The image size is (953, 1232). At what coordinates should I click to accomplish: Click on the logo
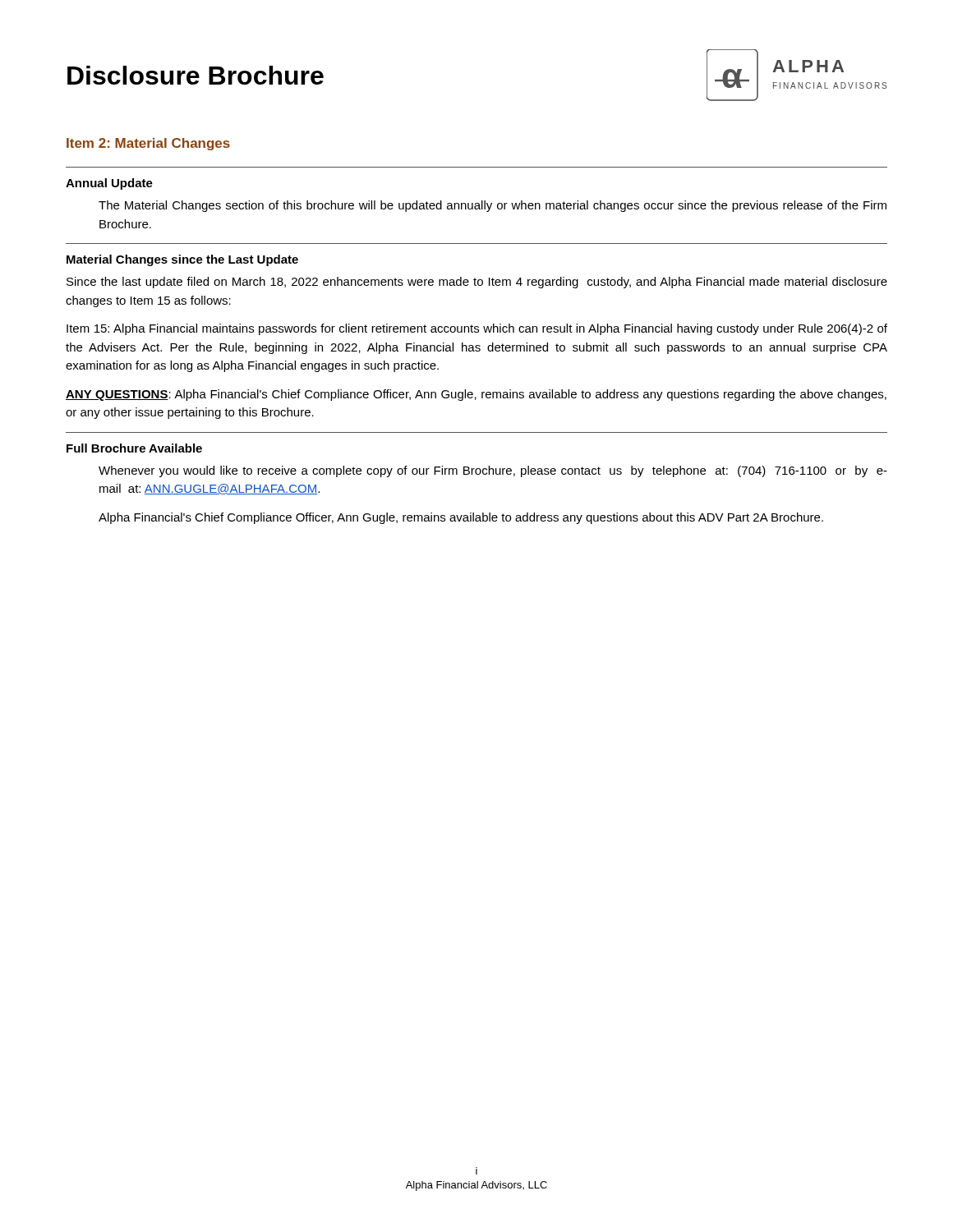point(797,76)
